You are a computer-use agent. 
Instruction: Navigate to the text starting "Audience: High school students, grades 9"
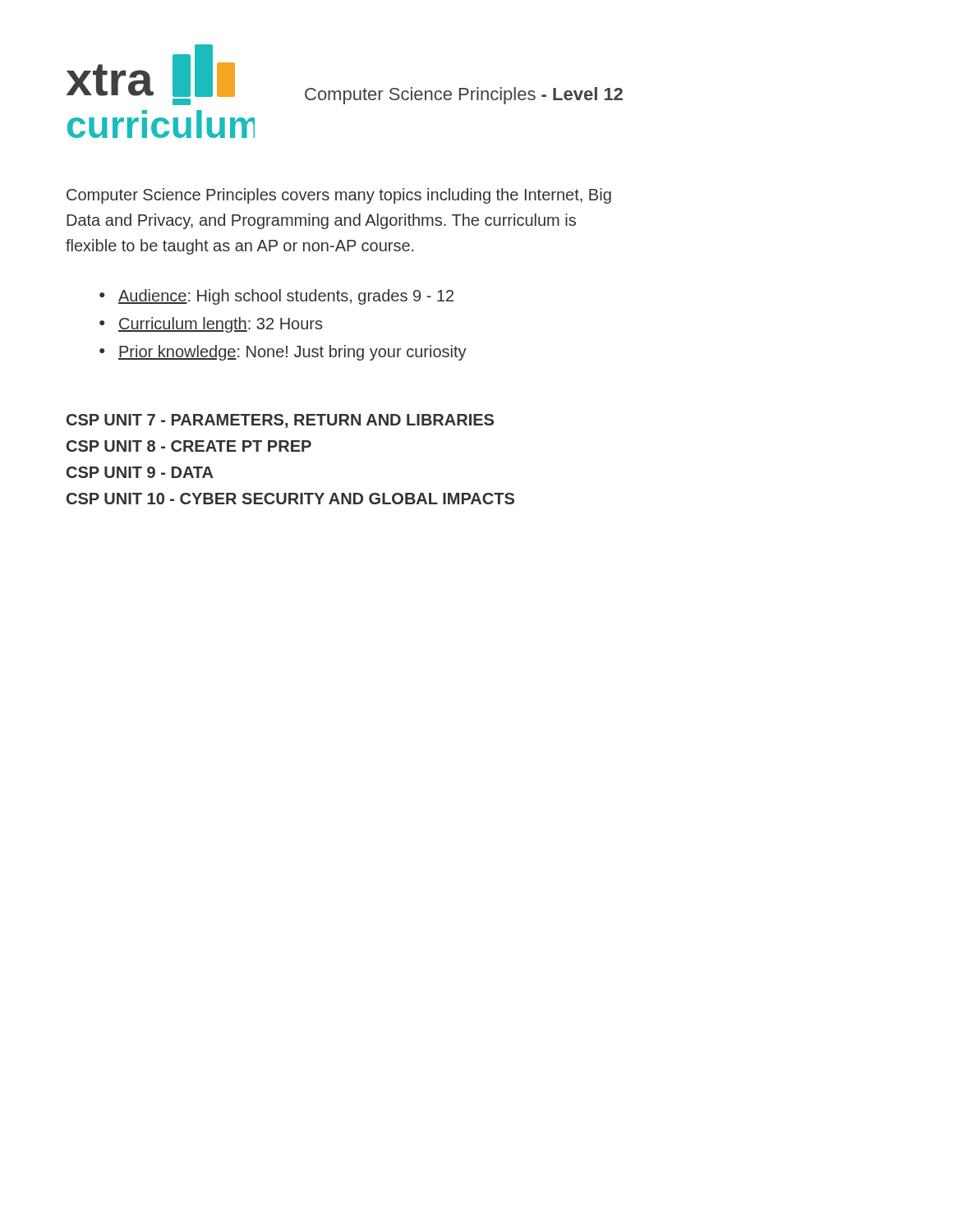(286, 296)
